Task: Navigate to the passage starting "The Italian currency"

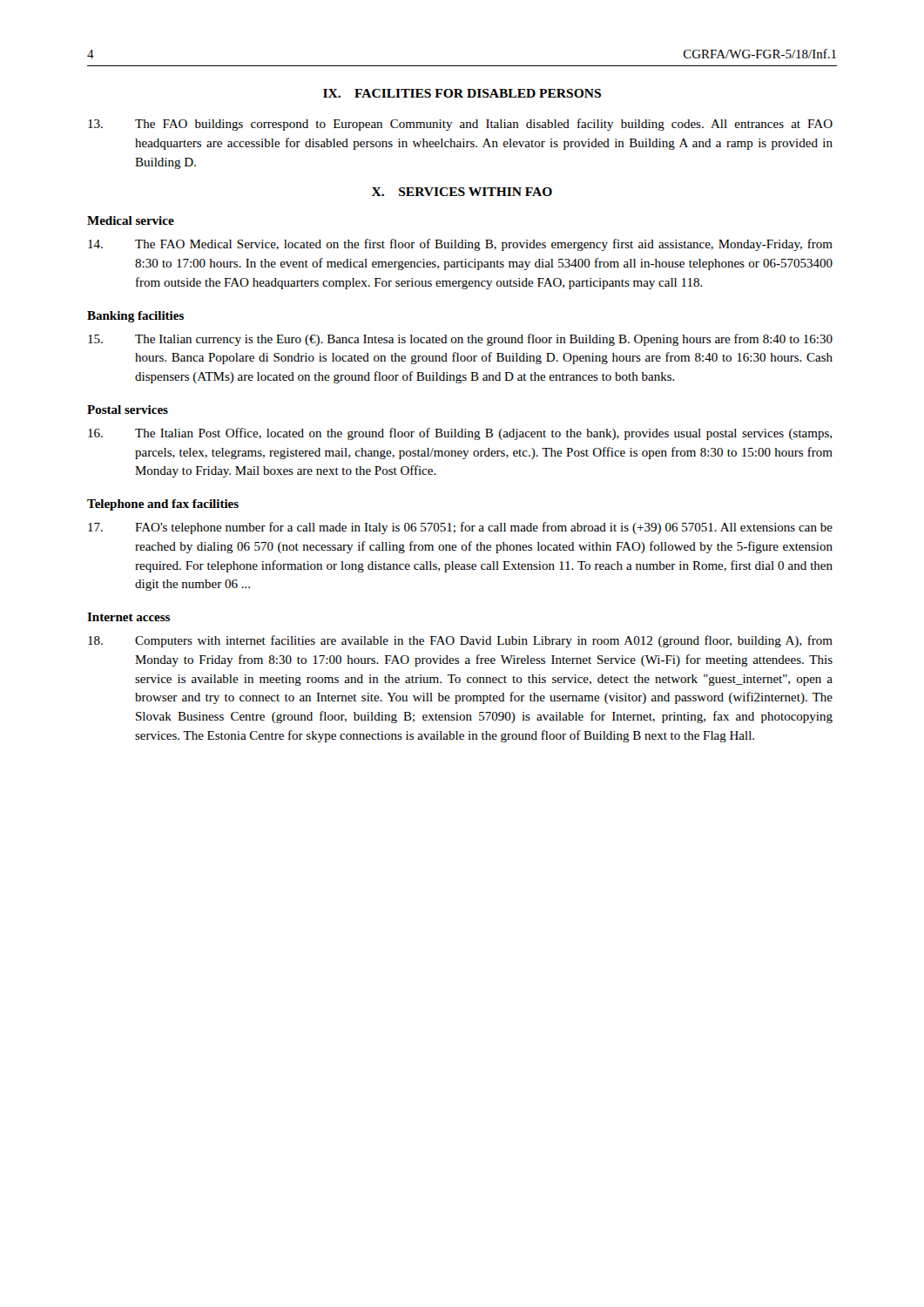Action: [460, 358]
